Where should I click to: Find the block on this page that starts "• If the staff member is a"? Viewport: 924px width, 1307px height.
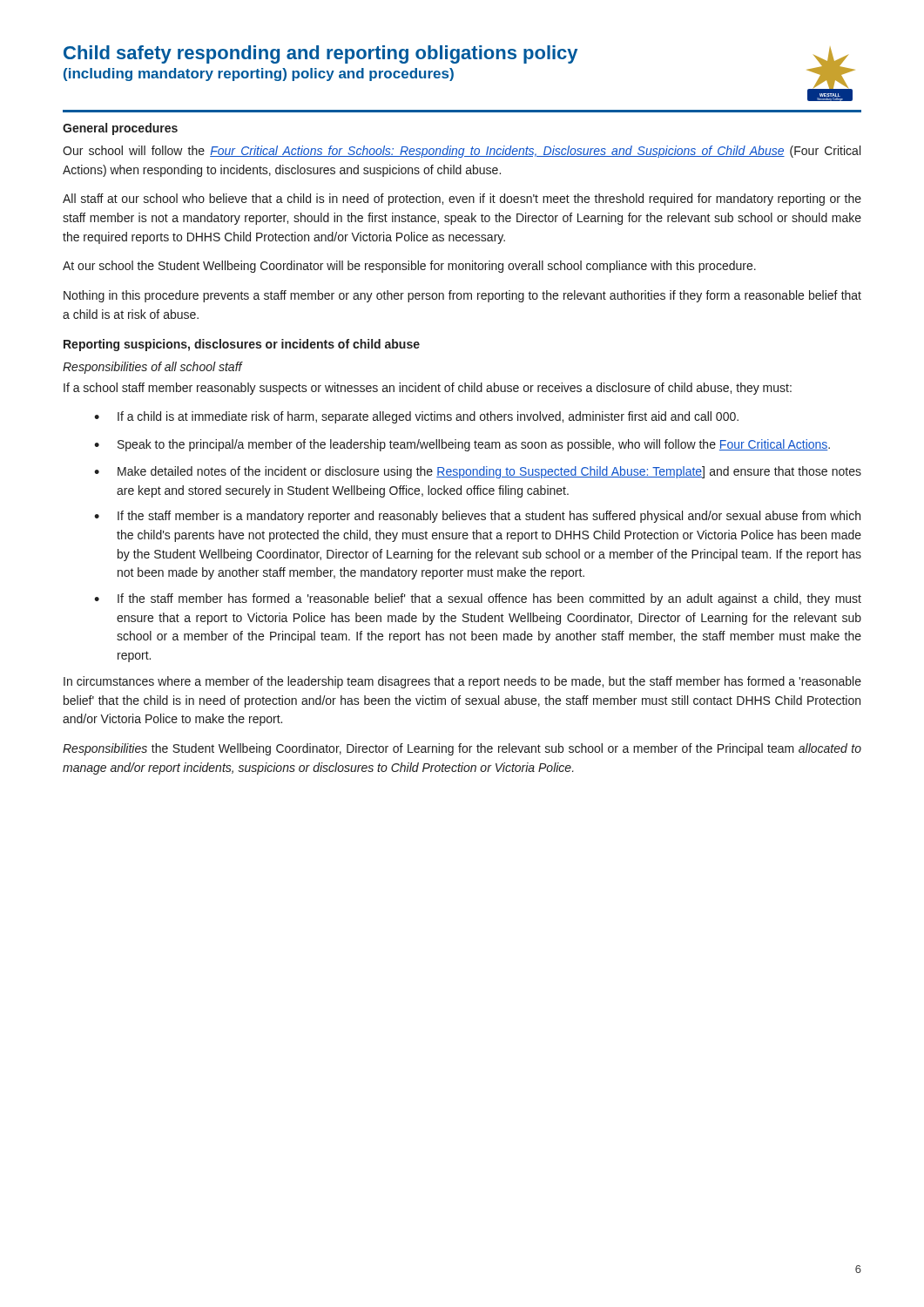[x=478, y=545]
